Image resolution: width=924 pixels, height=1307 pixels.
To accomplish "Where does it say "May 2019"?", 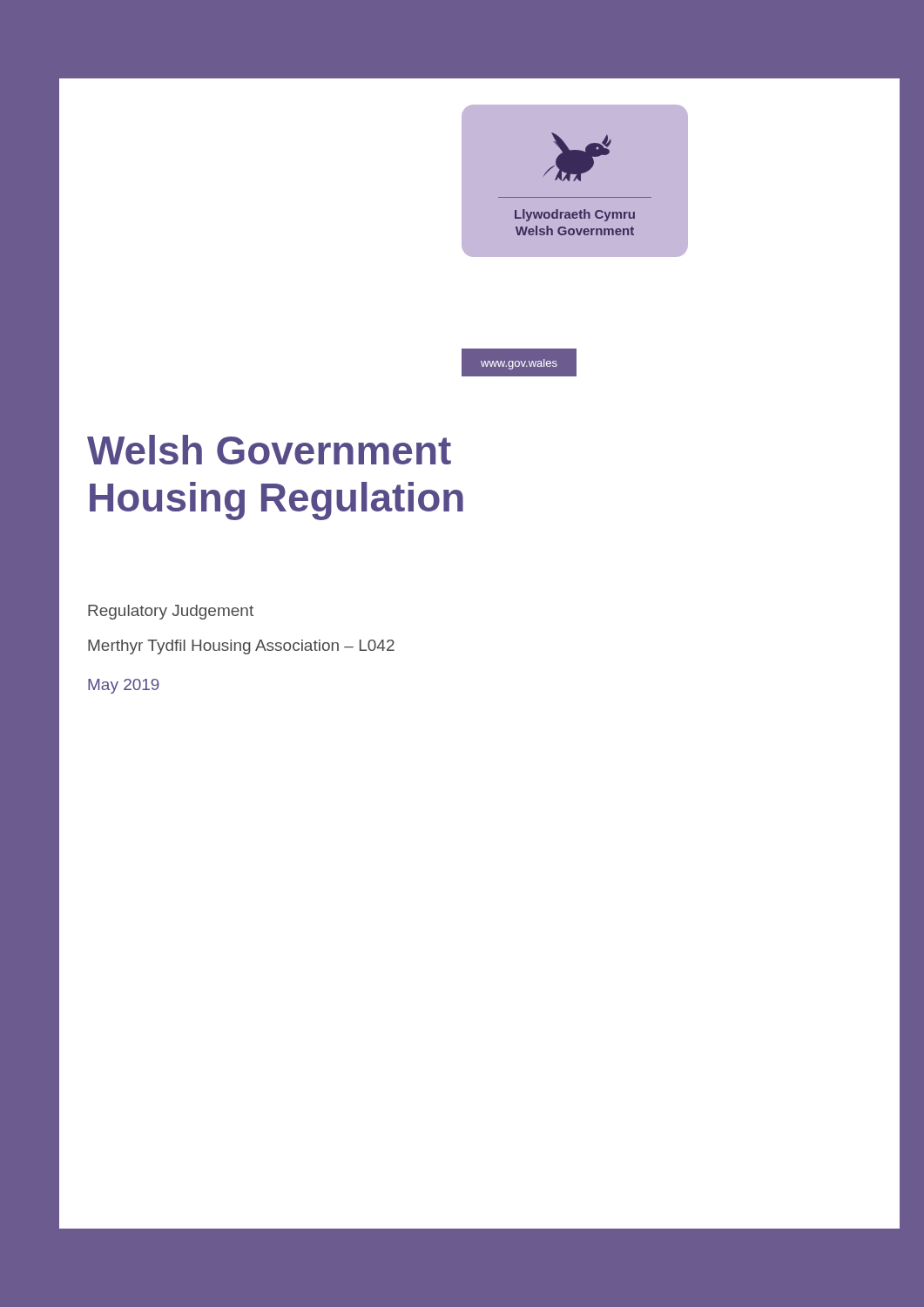I will (123, 685).
